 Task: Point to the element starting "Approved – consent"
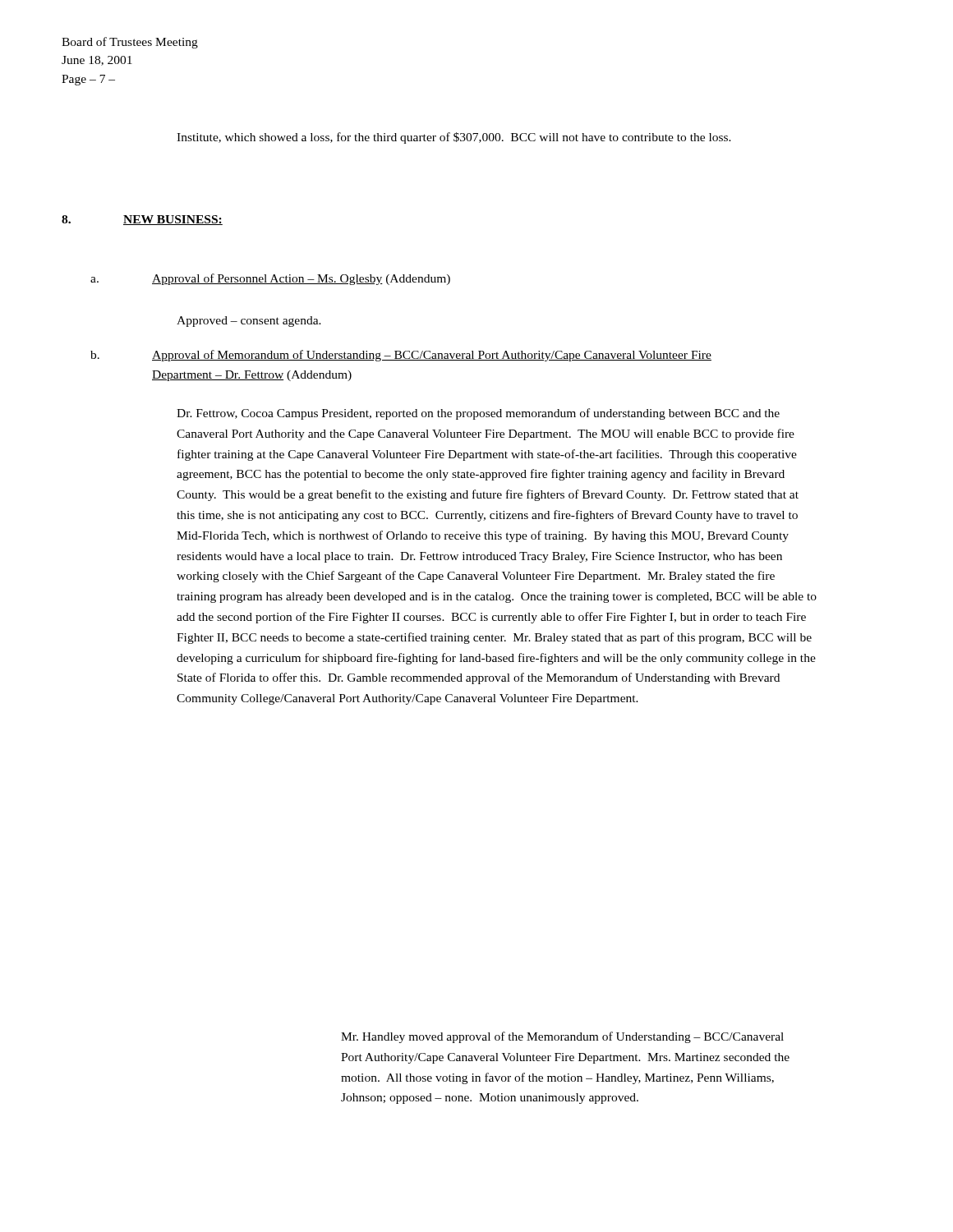point(249,320)
